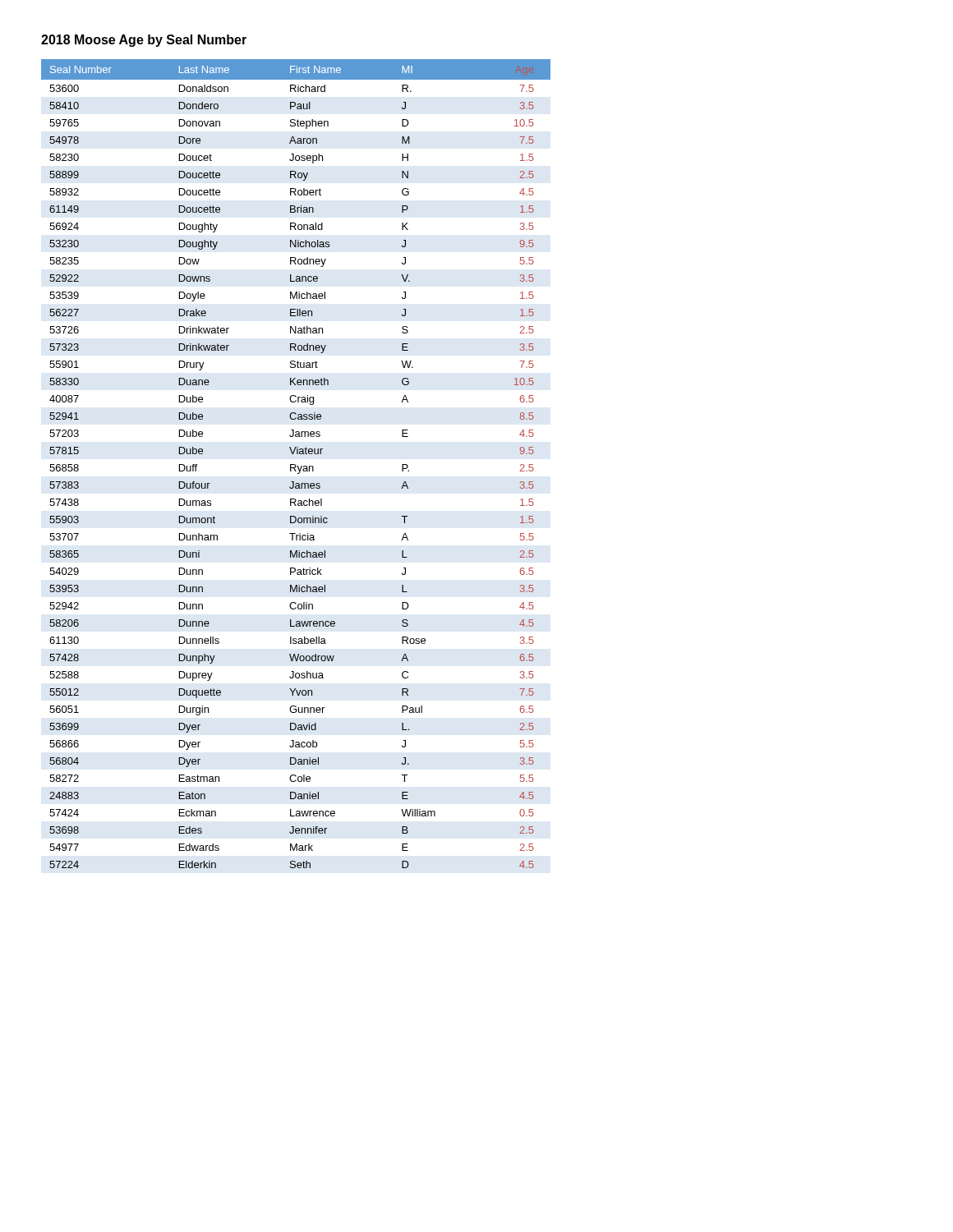
Task: Find "2018 Moose Age by Seal Number" on this page
Action: pyautogui.click(x=144, y=40)
